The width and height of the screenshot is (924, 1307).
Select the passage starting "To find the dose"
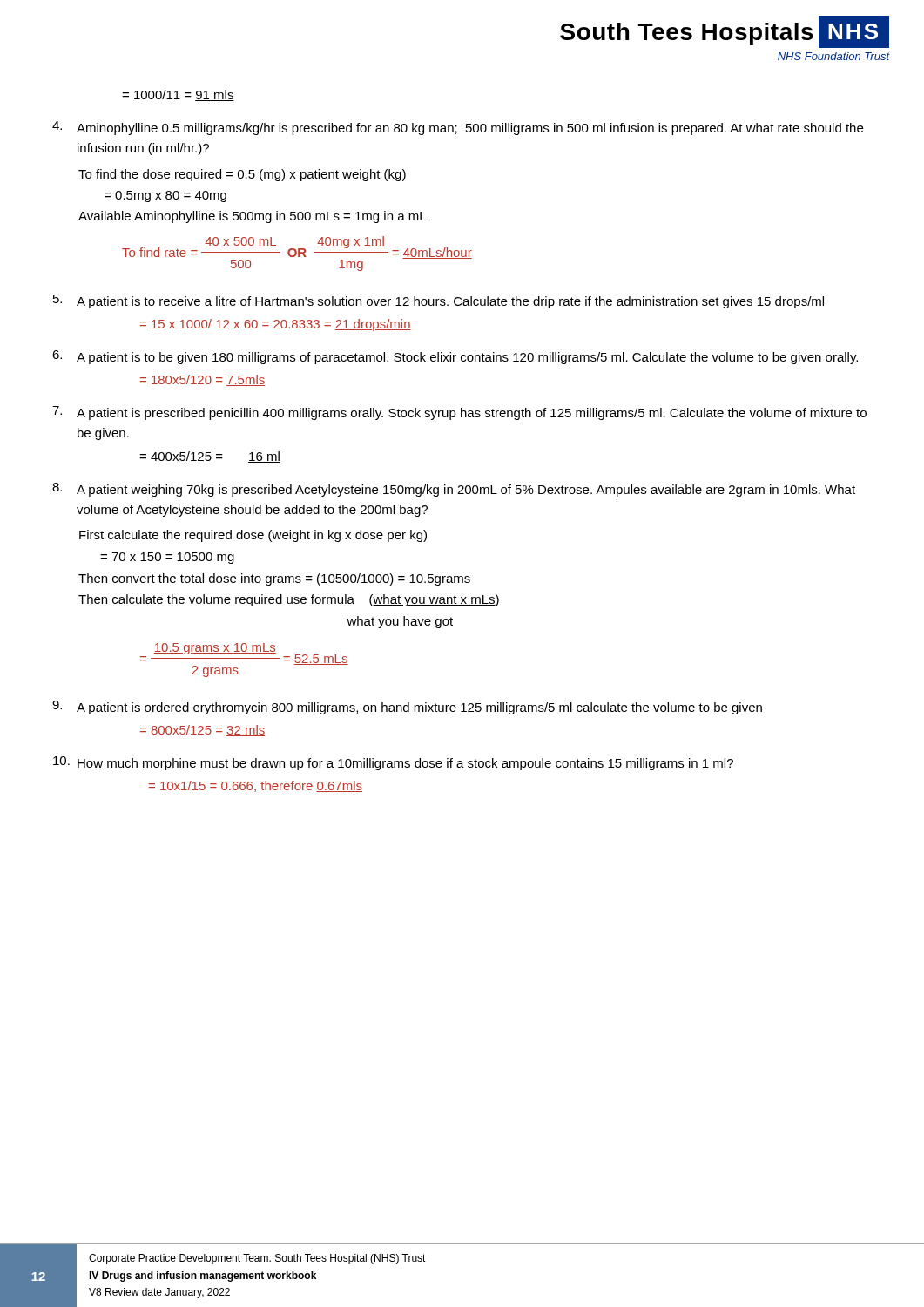tap(242, 175)
